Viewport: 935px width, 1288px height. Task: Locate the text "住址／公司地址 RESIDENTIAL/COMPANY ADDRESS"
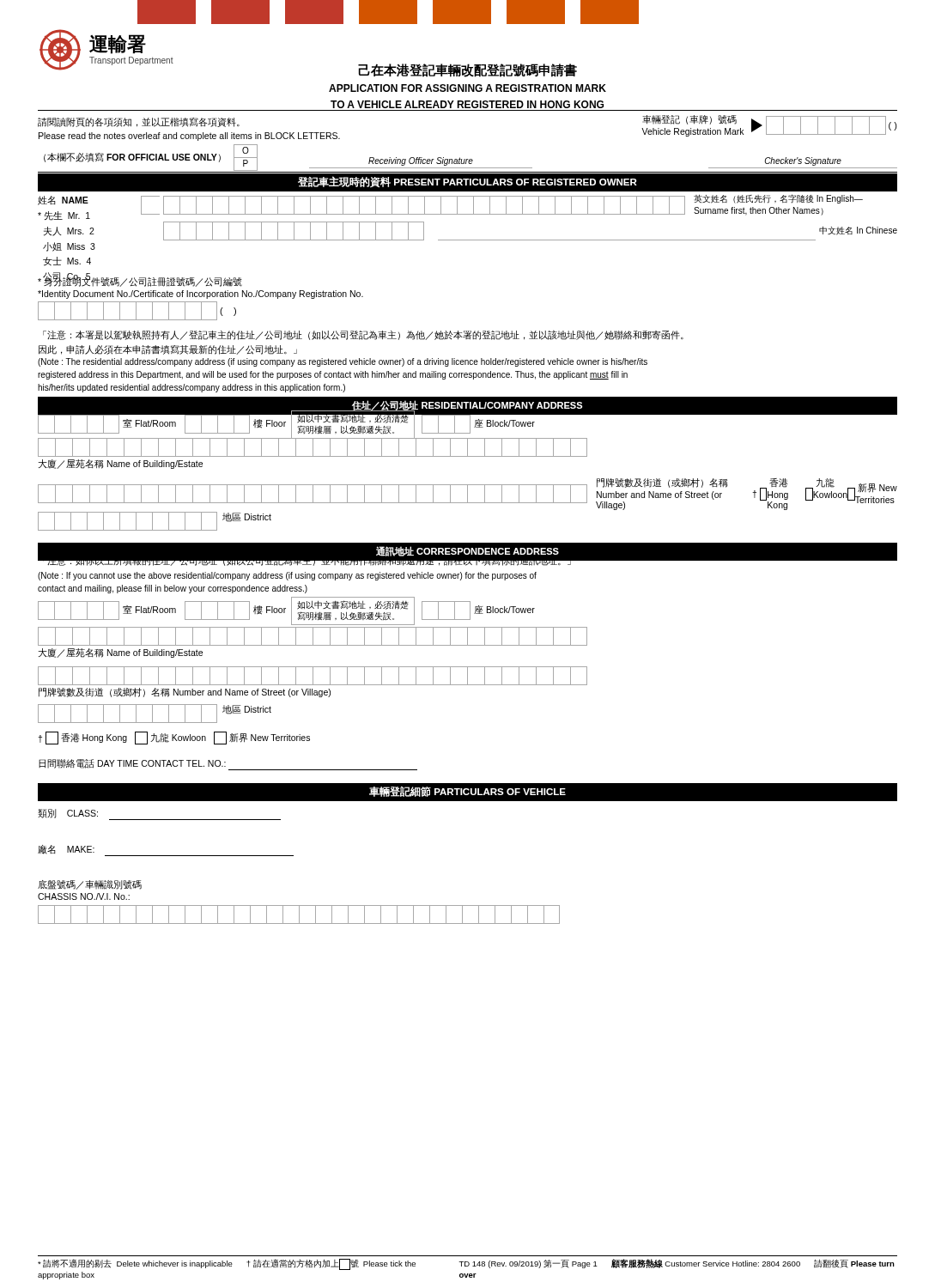coord(468,405)
